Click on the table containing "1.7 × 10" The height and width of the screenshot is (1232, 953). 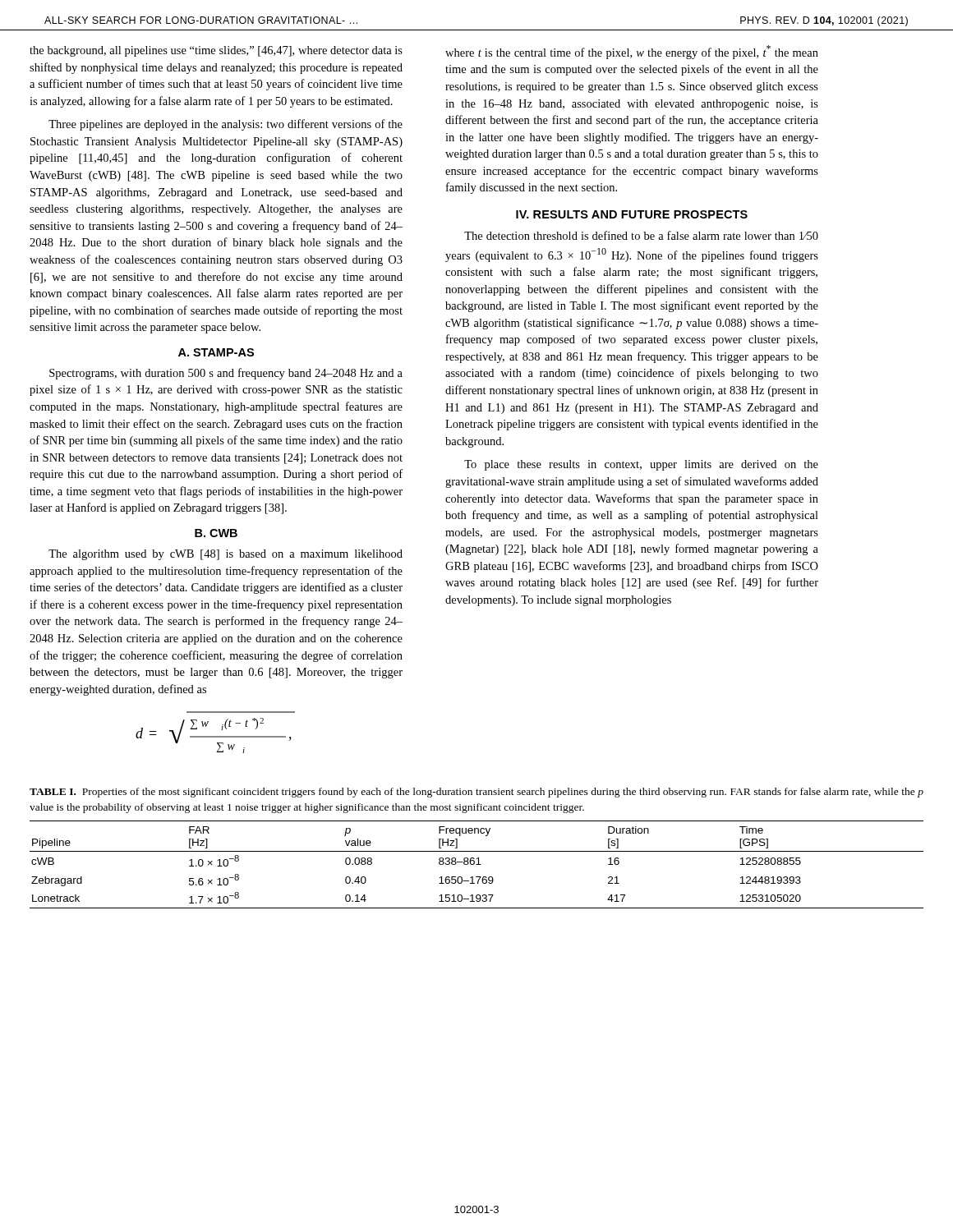point(476,865)
